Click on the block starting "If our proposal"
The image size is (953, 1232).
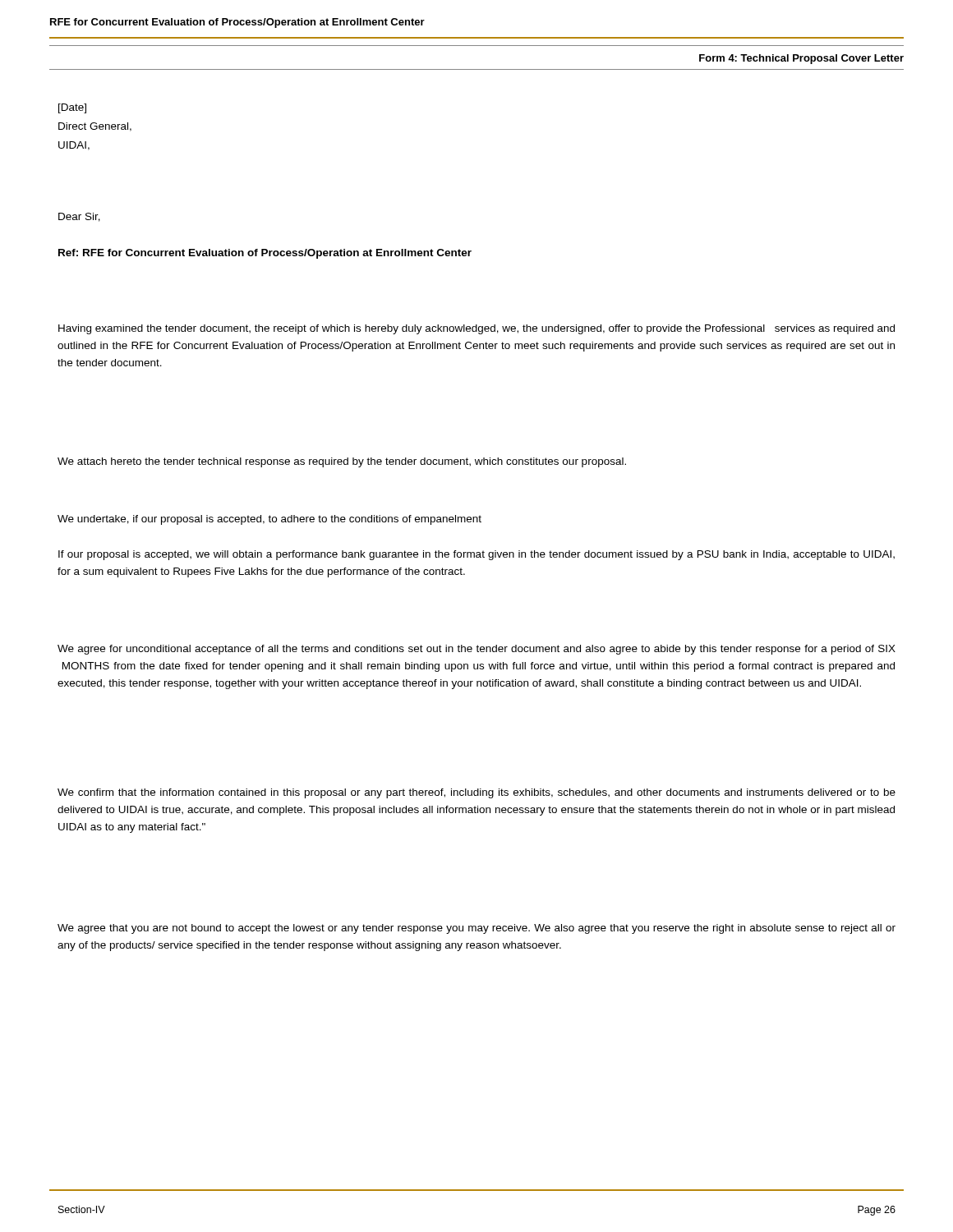[x=476, y=563]
